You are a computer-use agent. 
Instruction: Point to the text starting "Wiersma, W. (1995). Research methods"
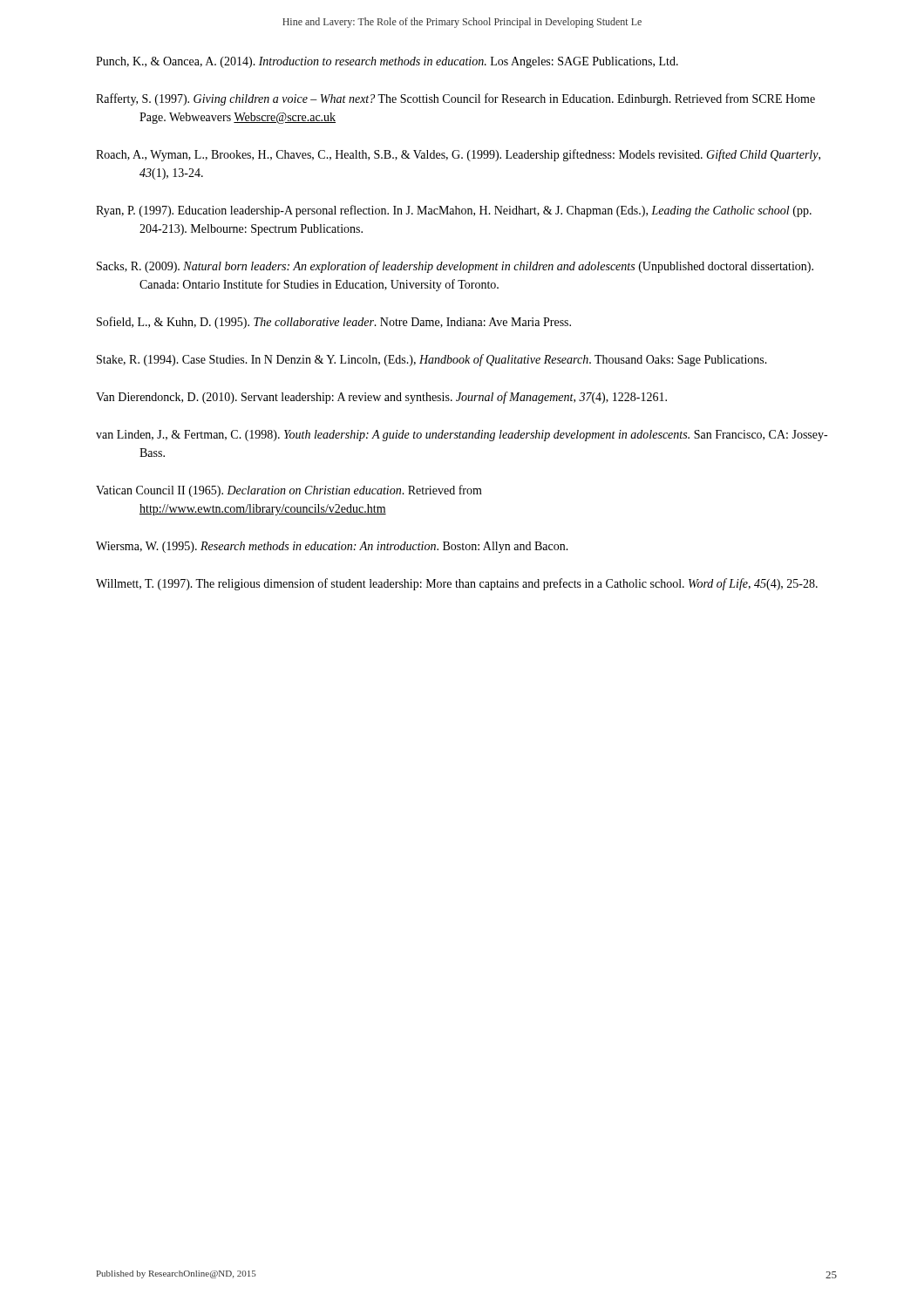tap(332, 546)
